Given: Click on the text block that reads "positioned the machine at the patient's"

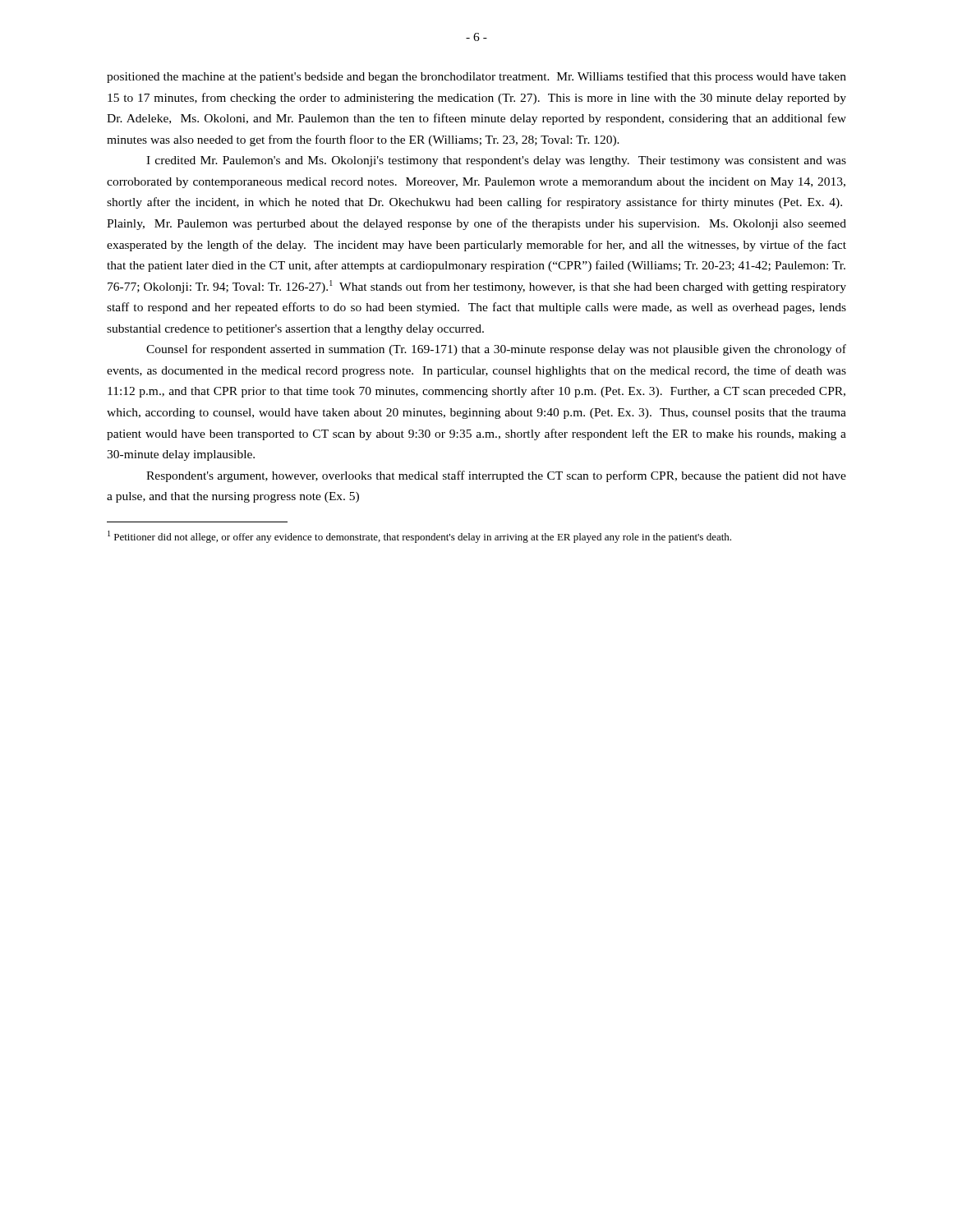Looking at the screenshot, I should (x=476, y=108).
